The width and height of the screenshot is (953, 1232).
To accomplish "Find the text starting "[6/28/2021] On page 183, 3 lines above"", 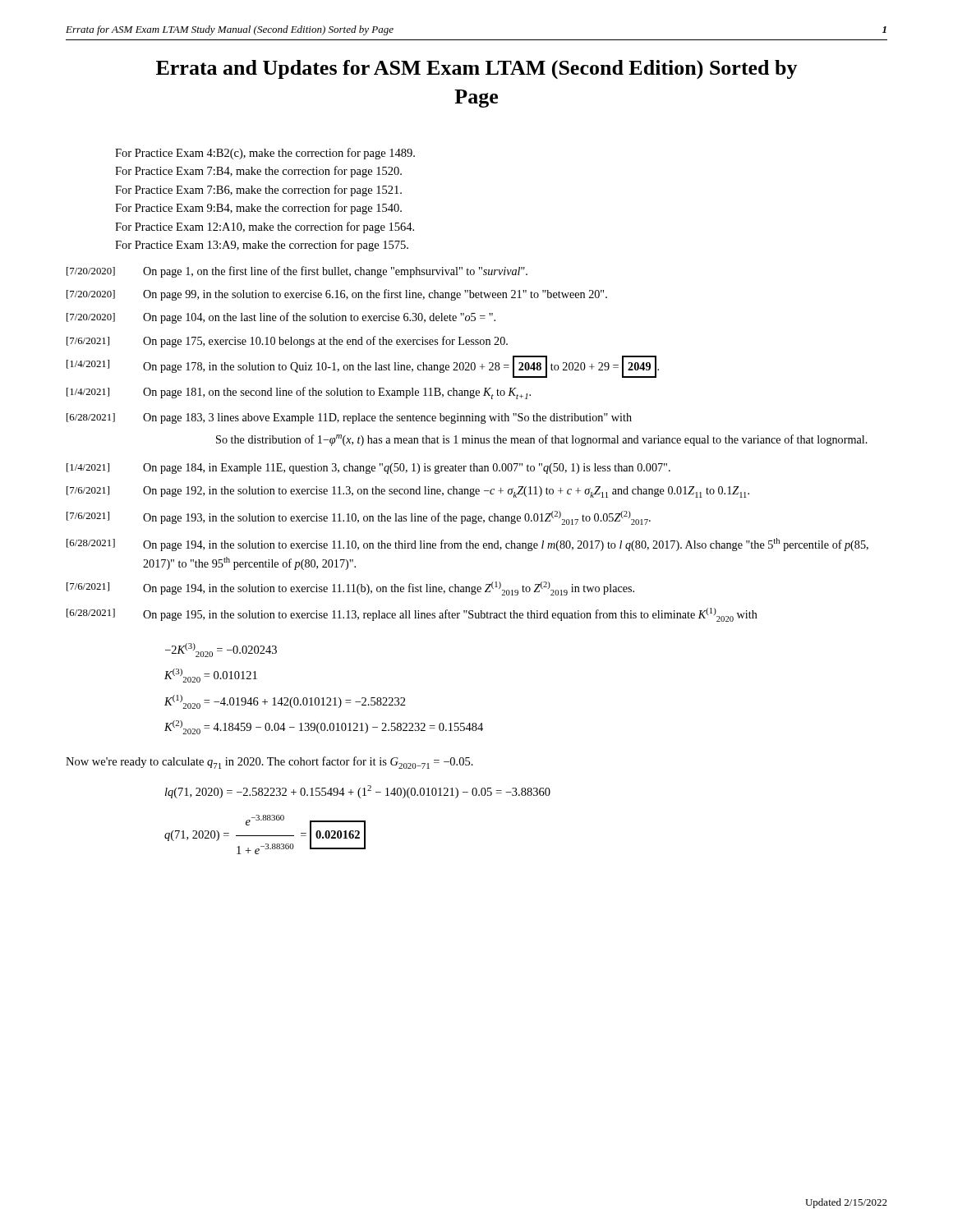I will point(476,431).
